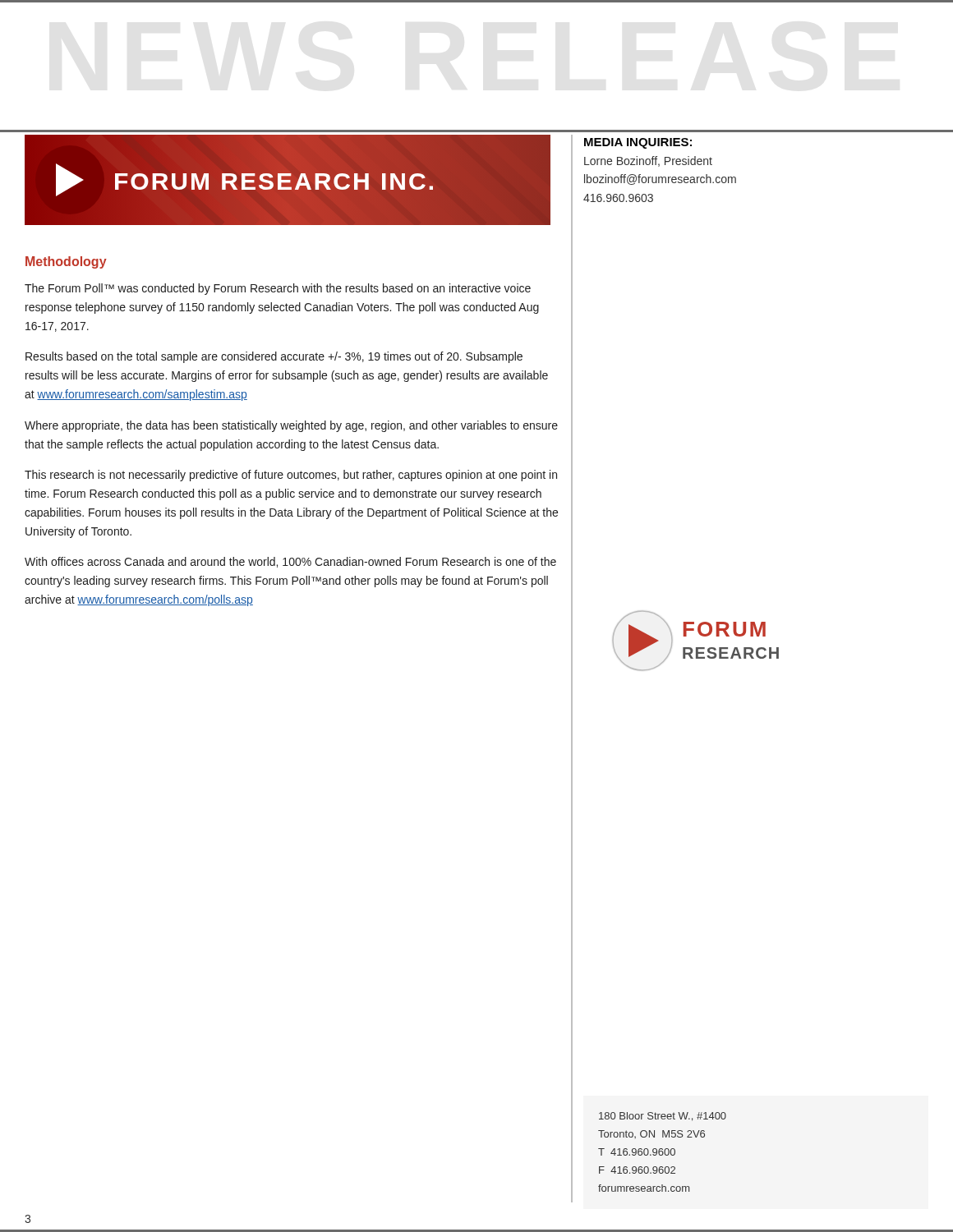953x1232 pixels.
Task: Click on the text block that reads "This research is not necessarily"
Action: (x=292, y=503)
